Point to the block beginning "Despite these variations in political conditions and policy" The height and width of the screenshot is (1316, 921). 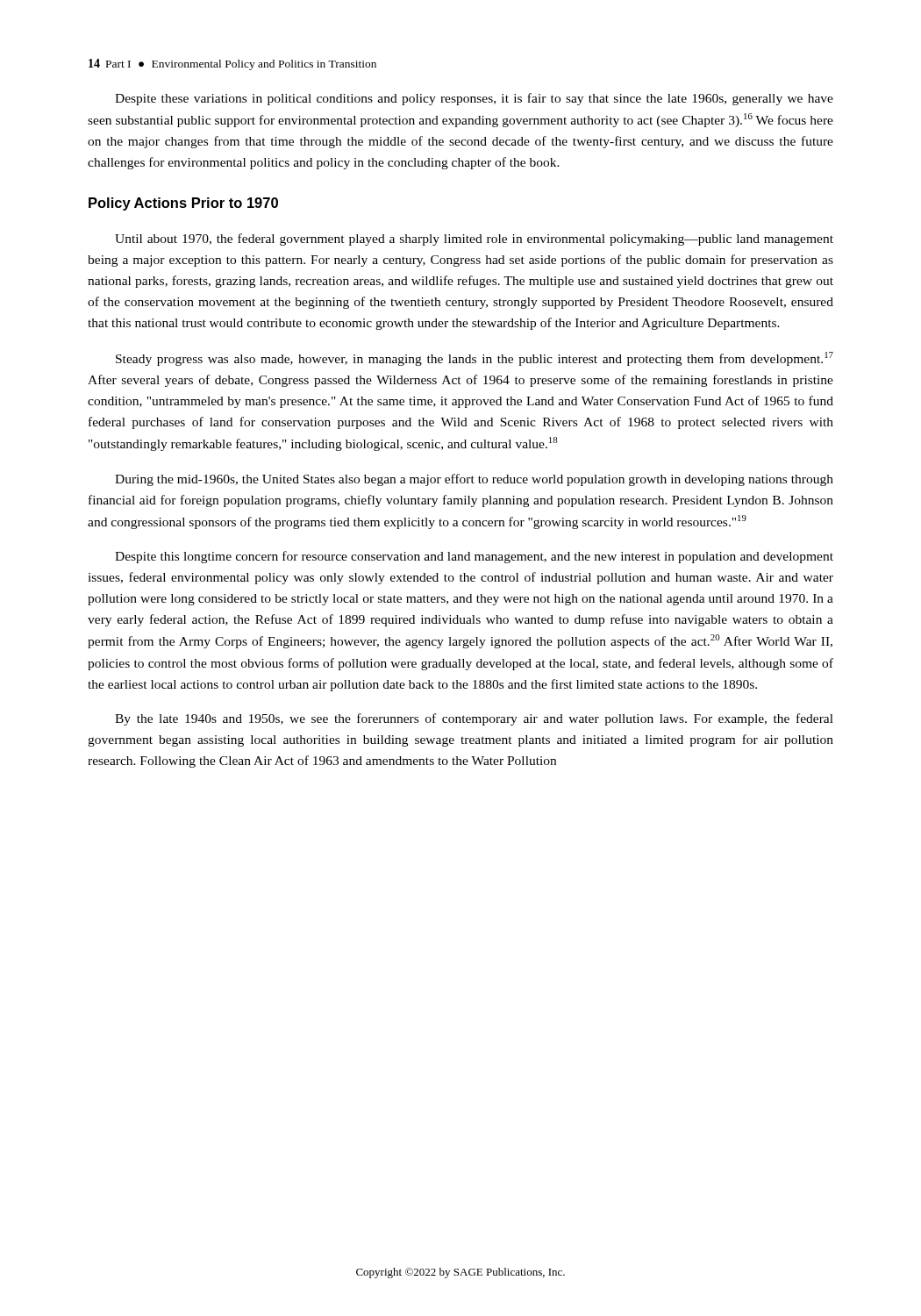[x=460, y=130]
